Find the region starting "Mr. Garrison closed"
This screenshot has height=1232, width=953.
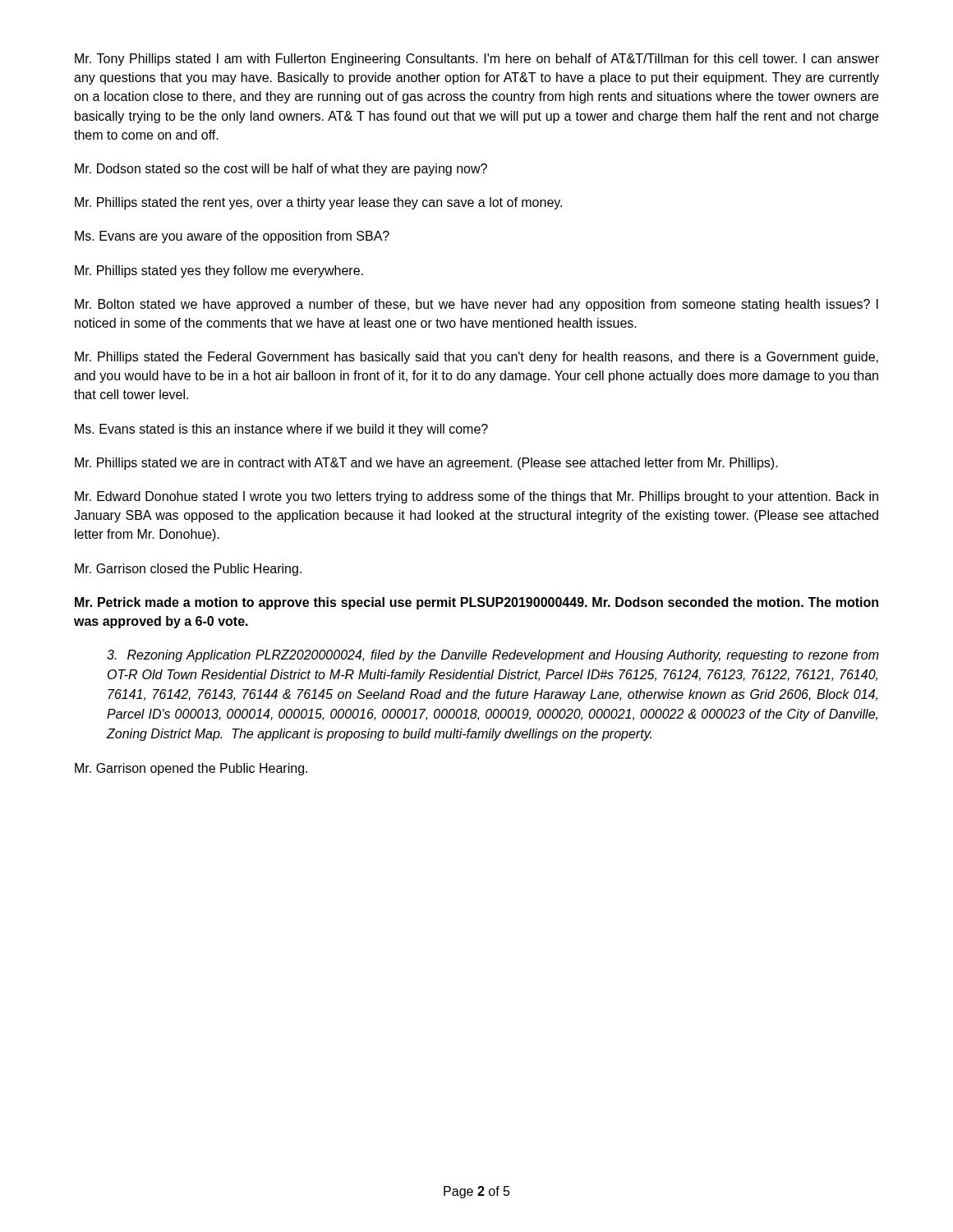(x=188, y=568)
